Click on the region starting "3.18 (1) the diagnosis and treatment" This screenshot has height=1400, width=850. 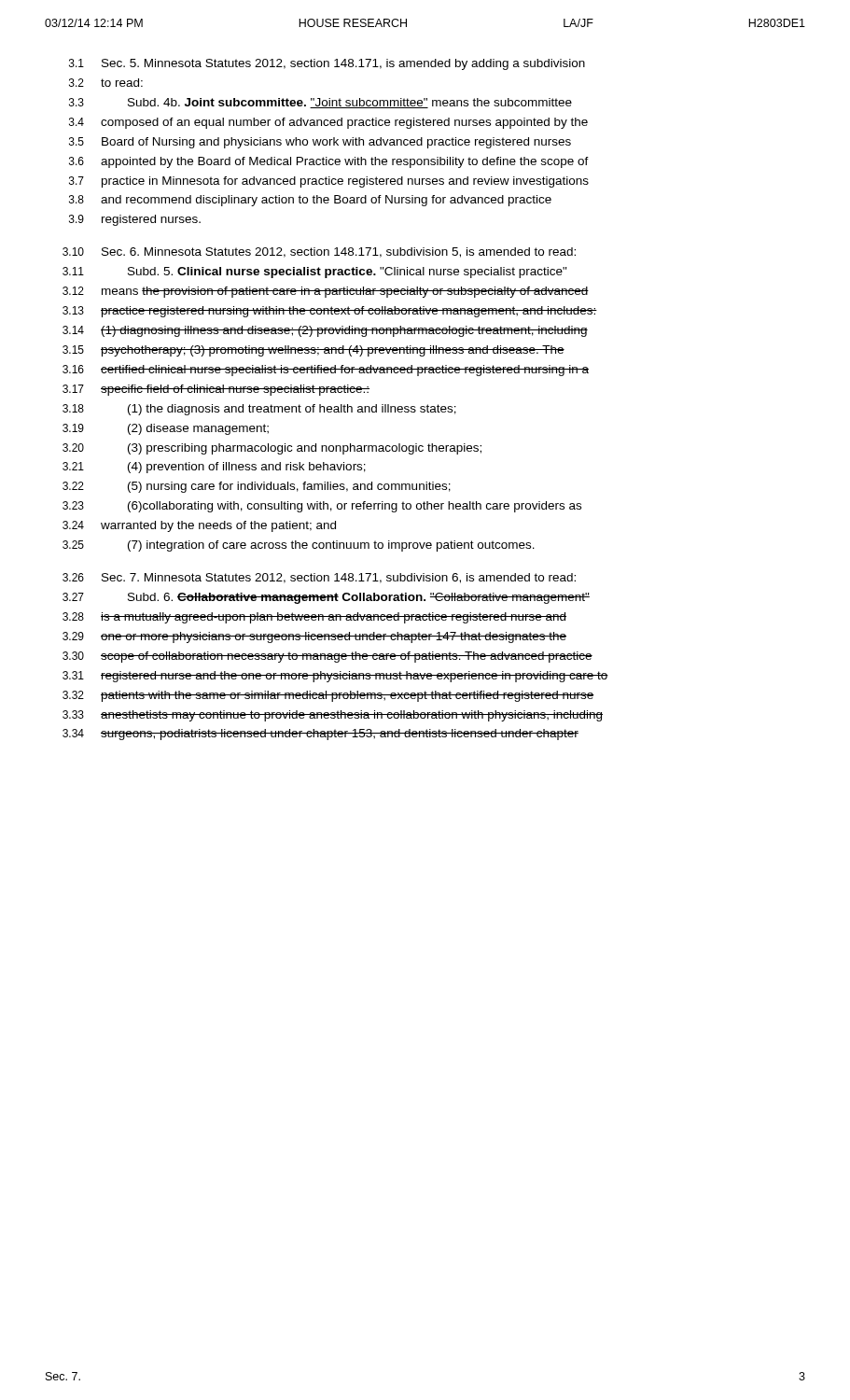425,409
